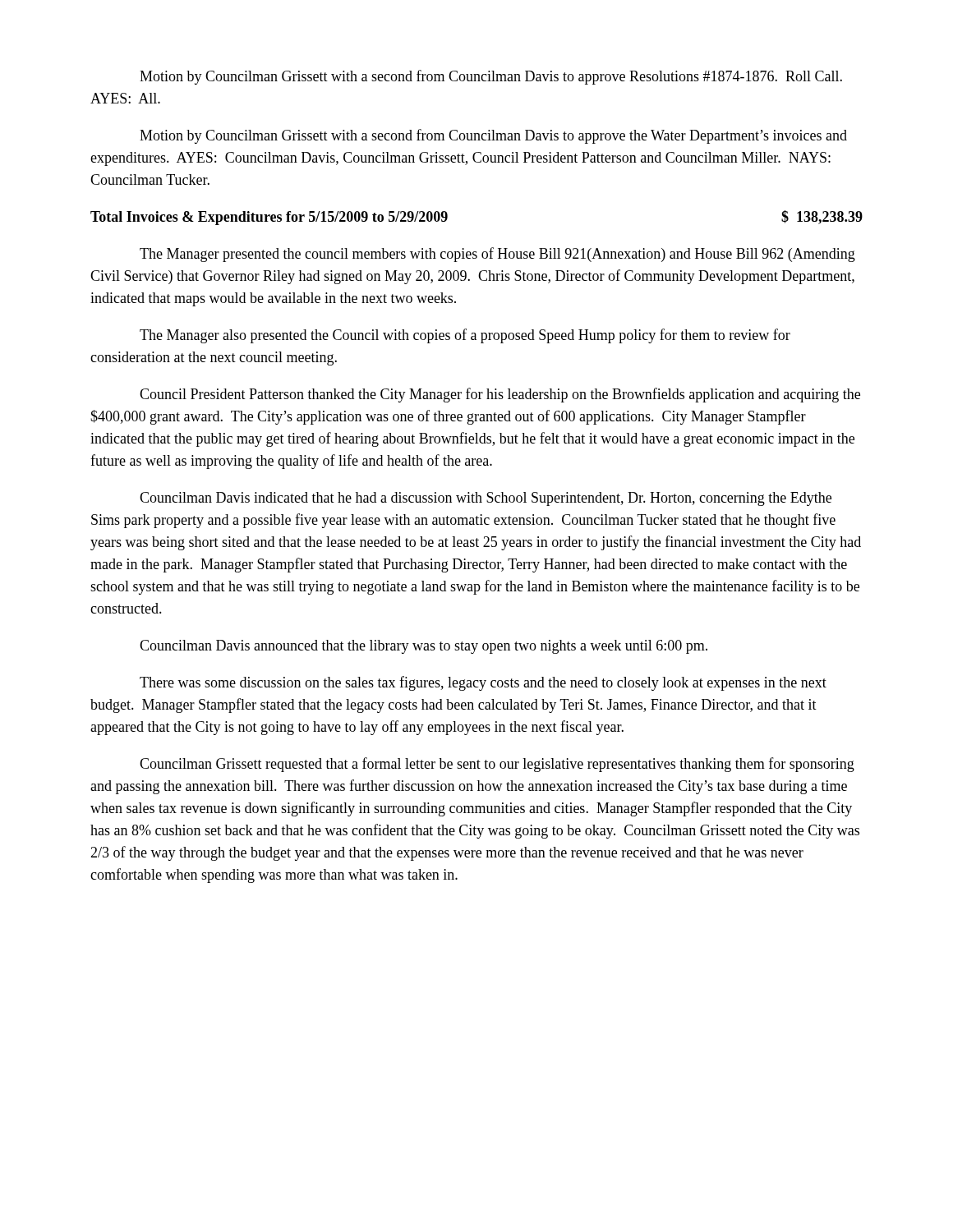Point to the block beginning "The Manager also"
Viewport: 953px width, 1232px height.
point(476,347)
